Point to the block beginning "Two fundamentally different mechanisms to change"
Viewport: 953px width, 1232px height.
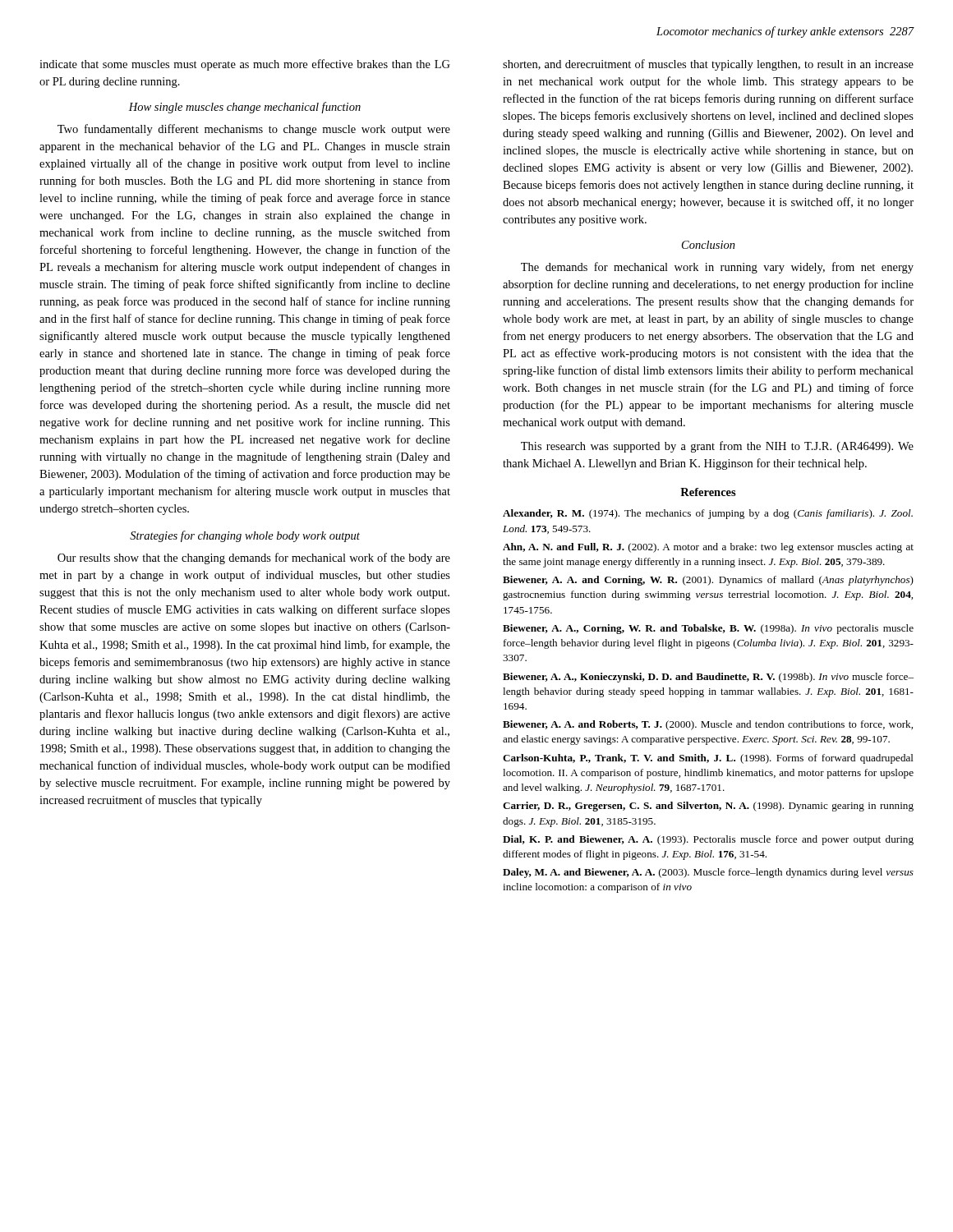coord(245,319)
